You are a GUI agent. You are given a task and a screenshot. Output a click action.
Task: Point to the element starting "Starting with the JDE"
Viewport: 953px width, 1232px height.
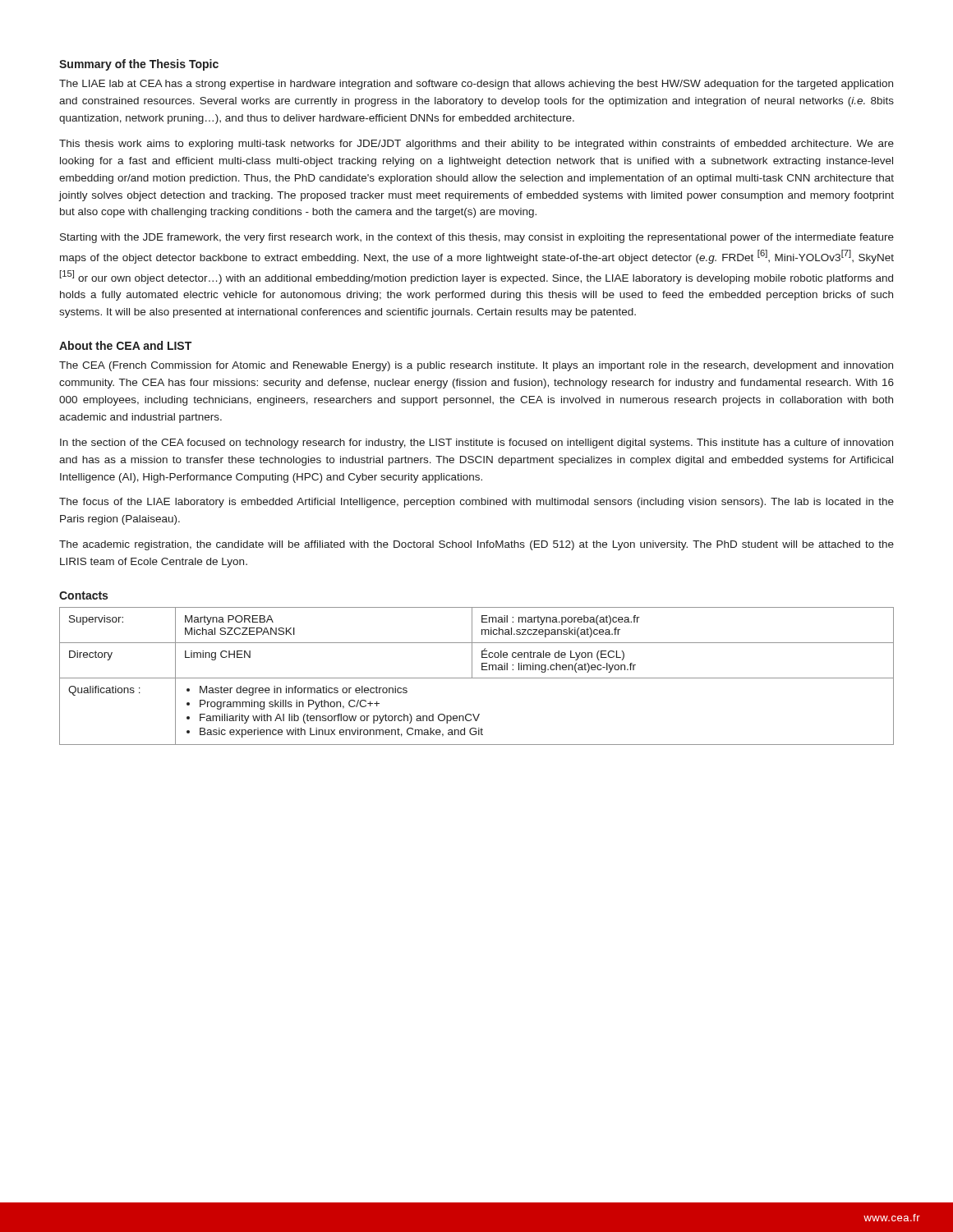(476, 274)
